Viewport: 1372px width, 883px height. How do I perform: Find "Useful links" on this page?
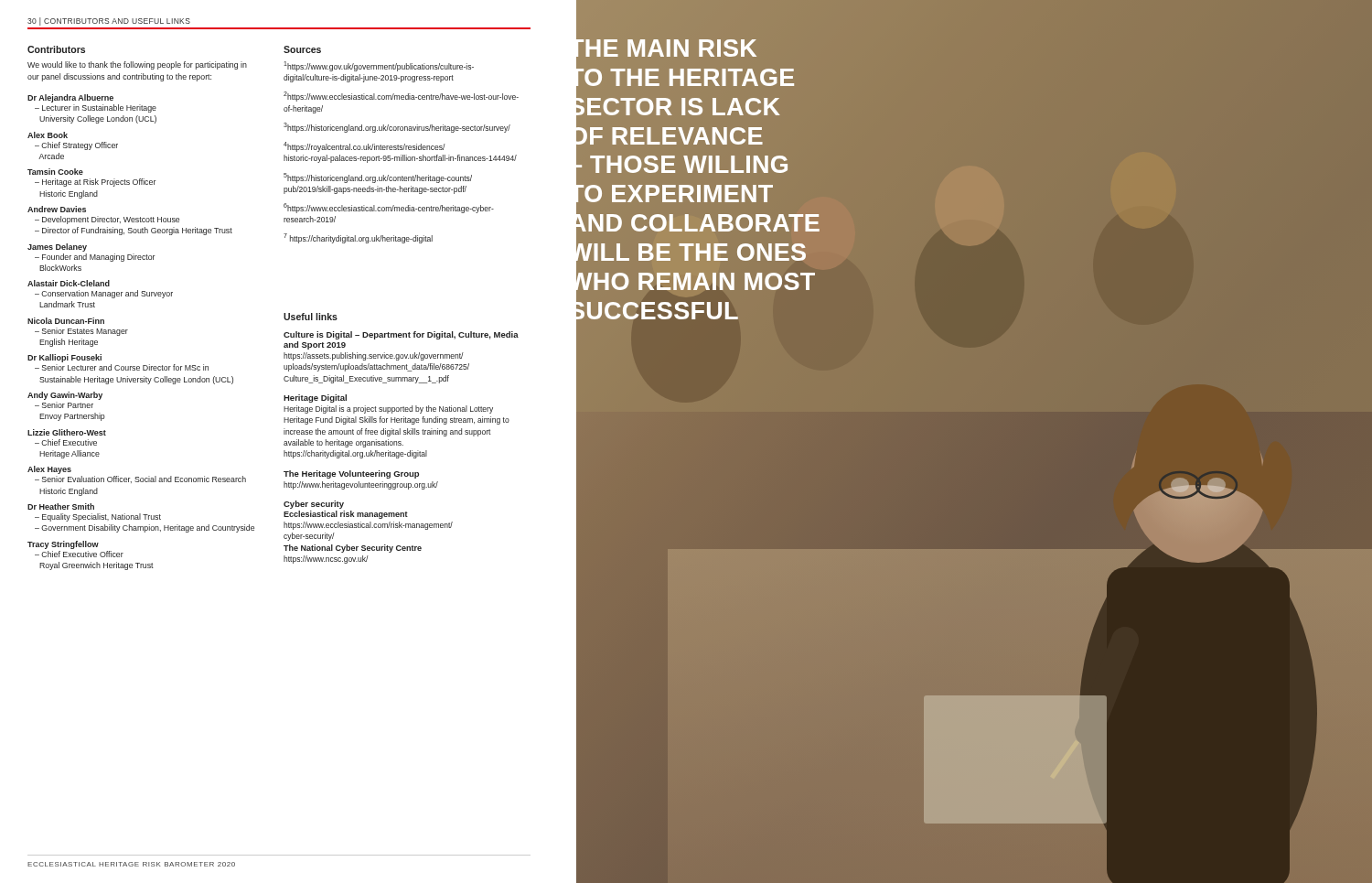[311, 317]
